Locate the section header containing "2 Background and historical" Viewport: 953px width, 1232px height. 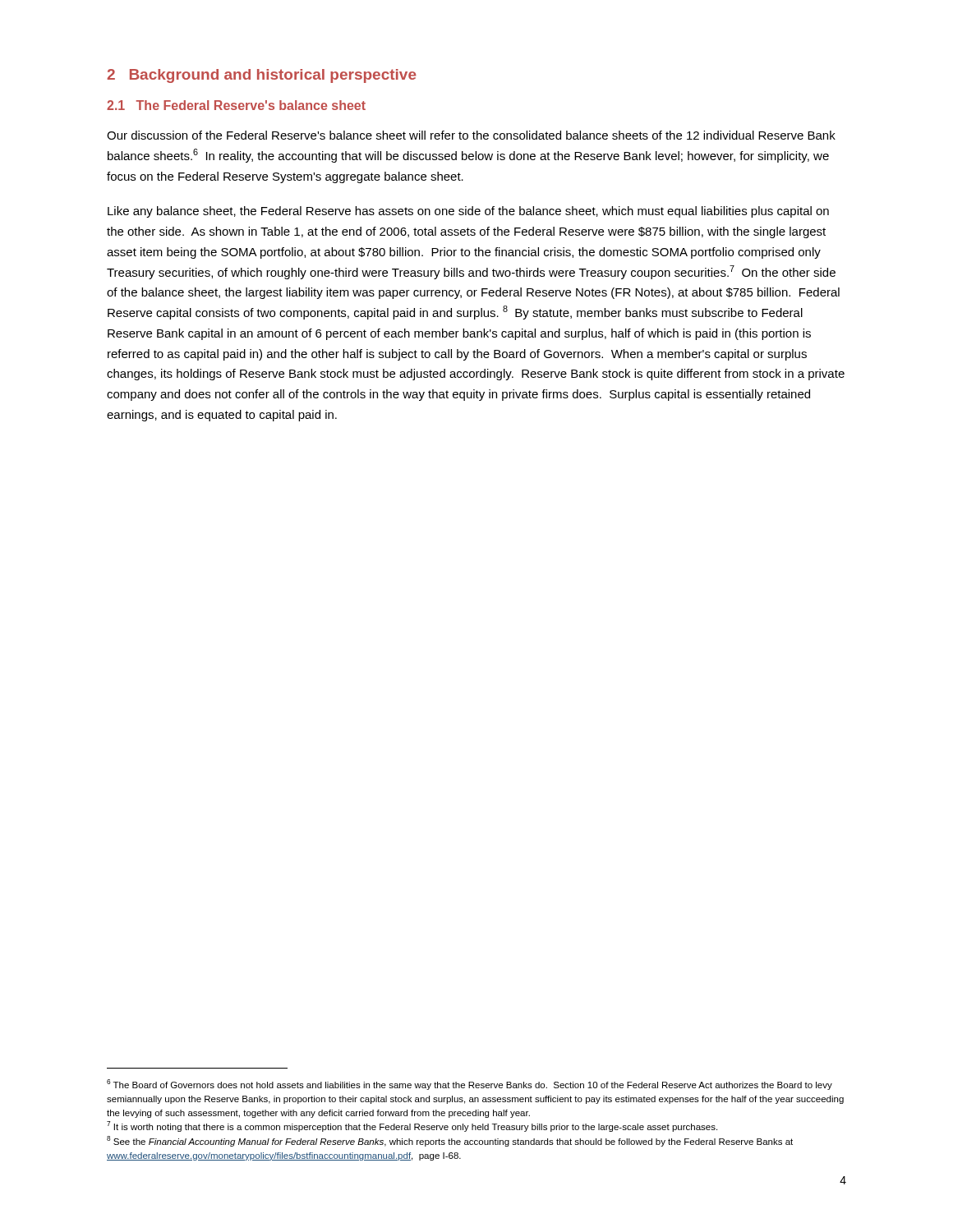coord(262,76)
